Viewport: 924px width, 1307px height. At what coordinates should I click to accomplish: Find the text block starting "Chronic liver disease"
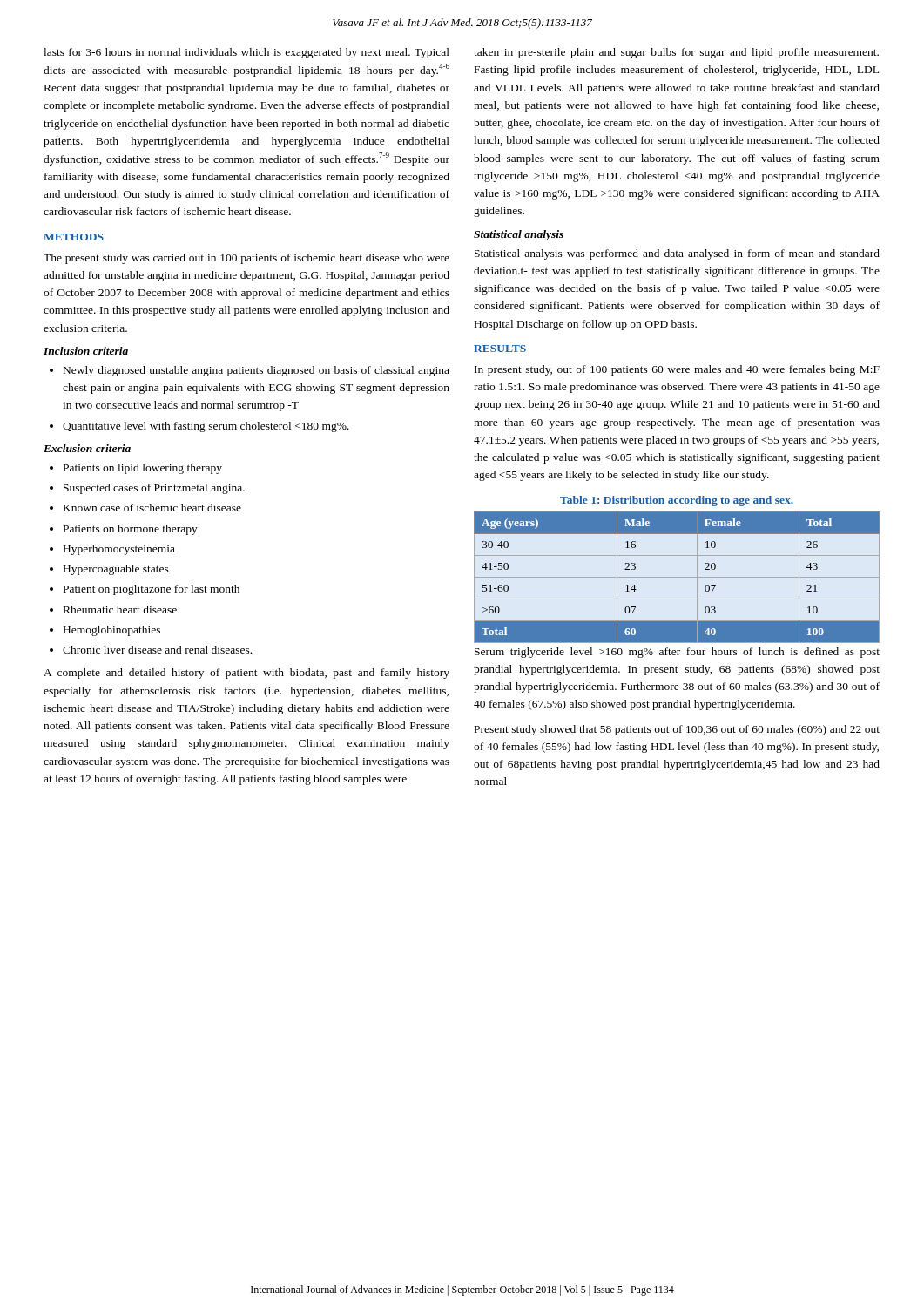158,650
